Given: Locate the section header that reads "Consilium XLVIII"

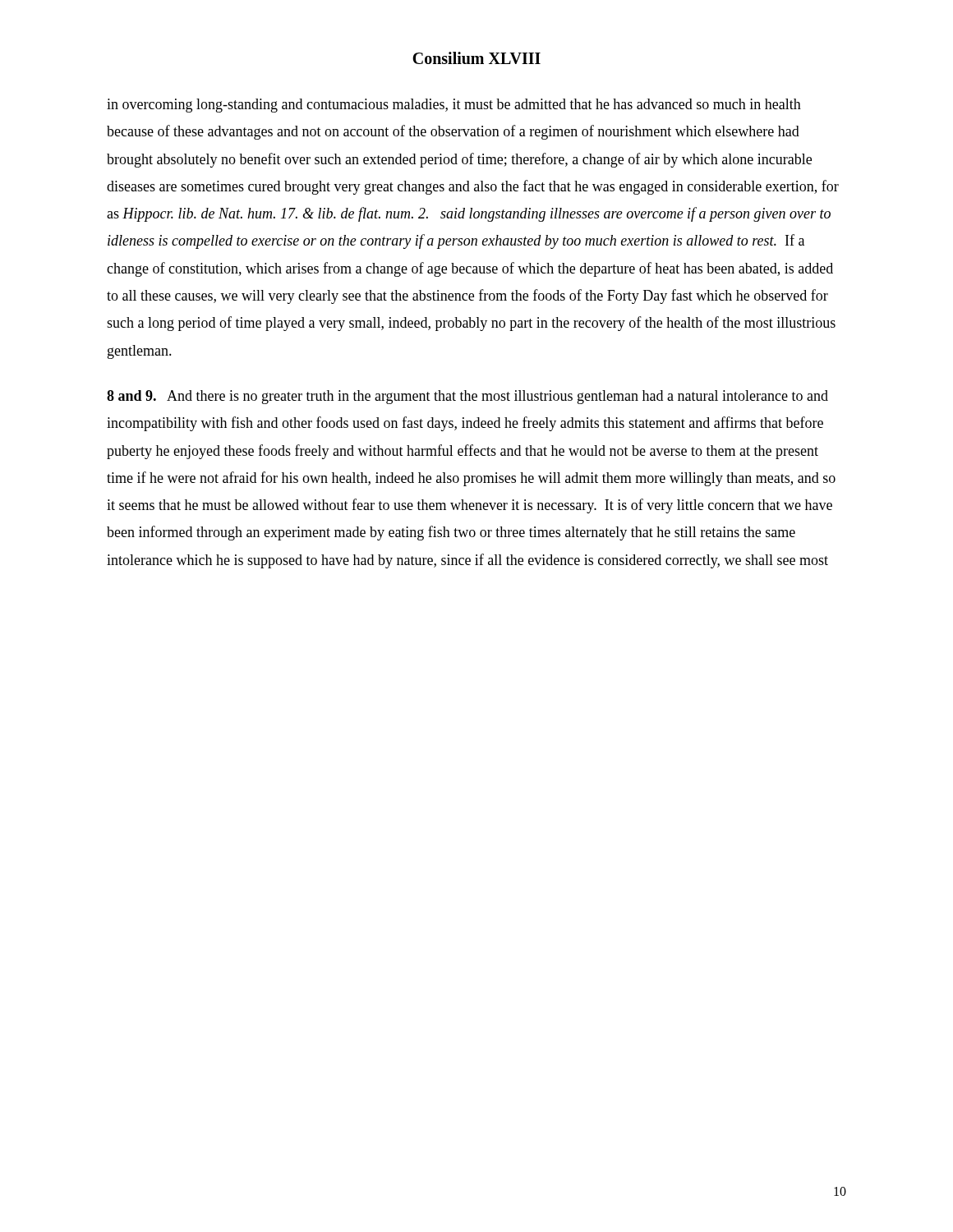Looking at the screenshot, I should pyautogui.click(x=476, y=58).
